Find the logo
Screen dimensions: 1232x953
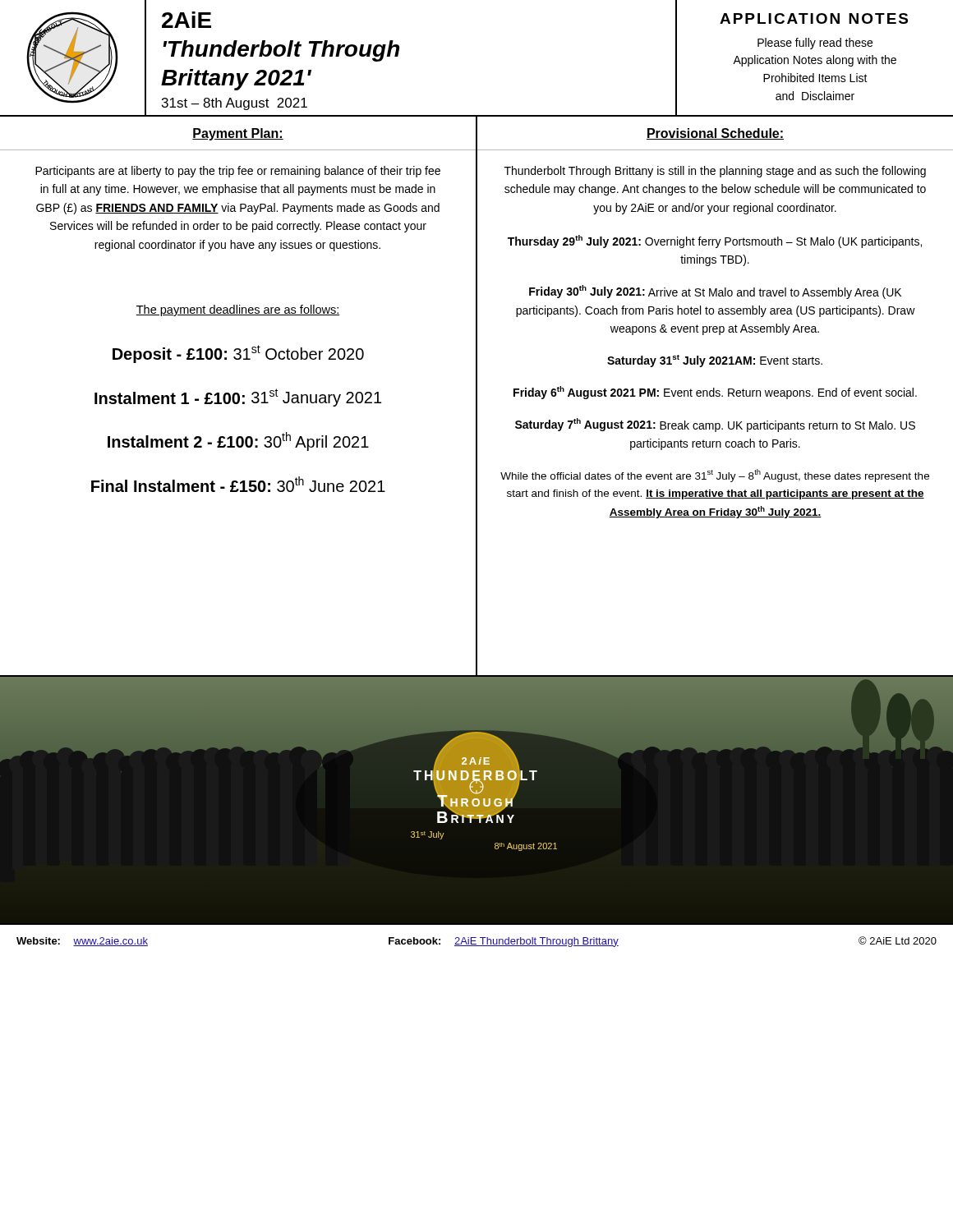pos(73,57)
